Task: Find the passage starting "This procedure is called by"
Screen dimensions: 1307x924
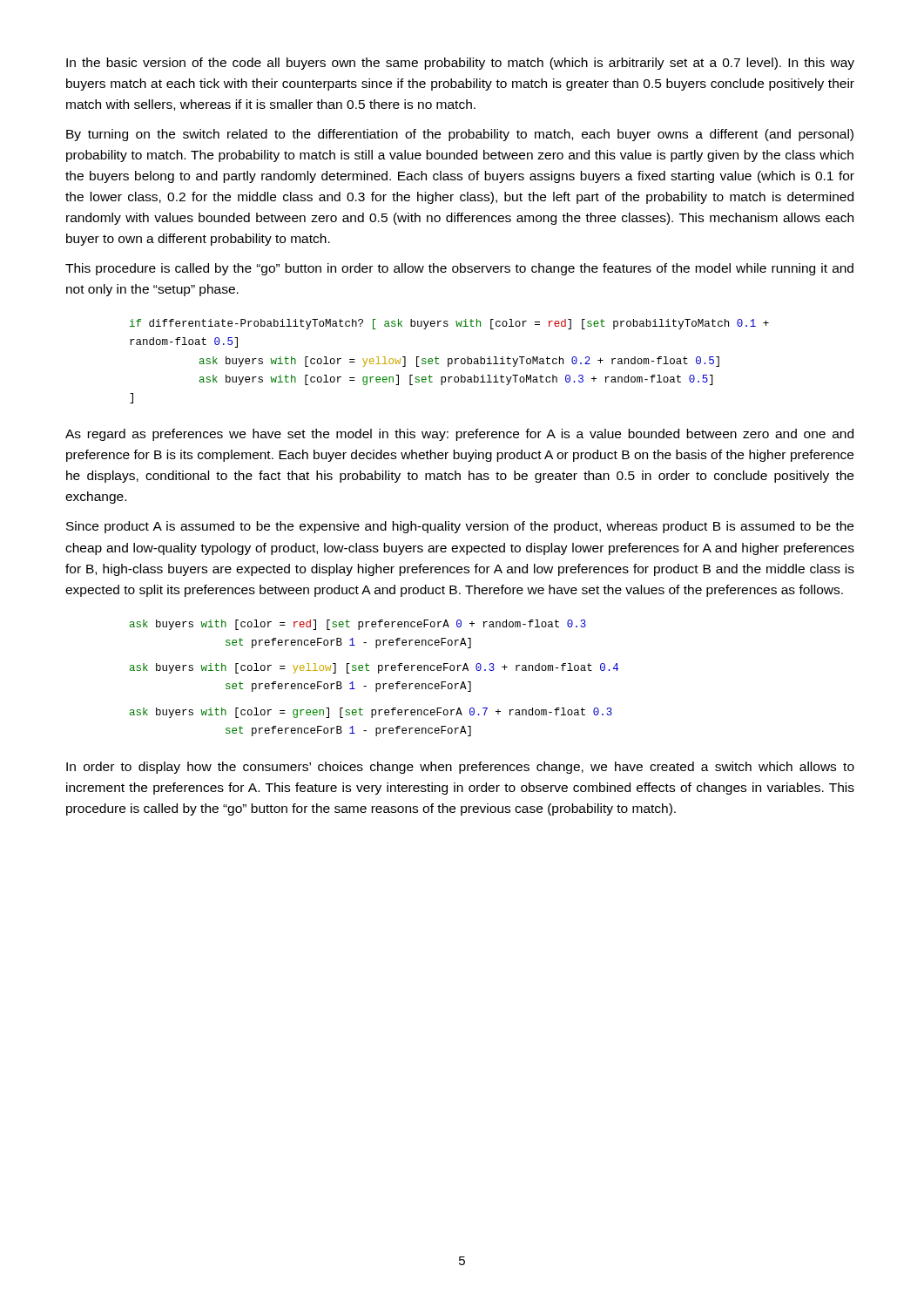Action: [460, 279]
